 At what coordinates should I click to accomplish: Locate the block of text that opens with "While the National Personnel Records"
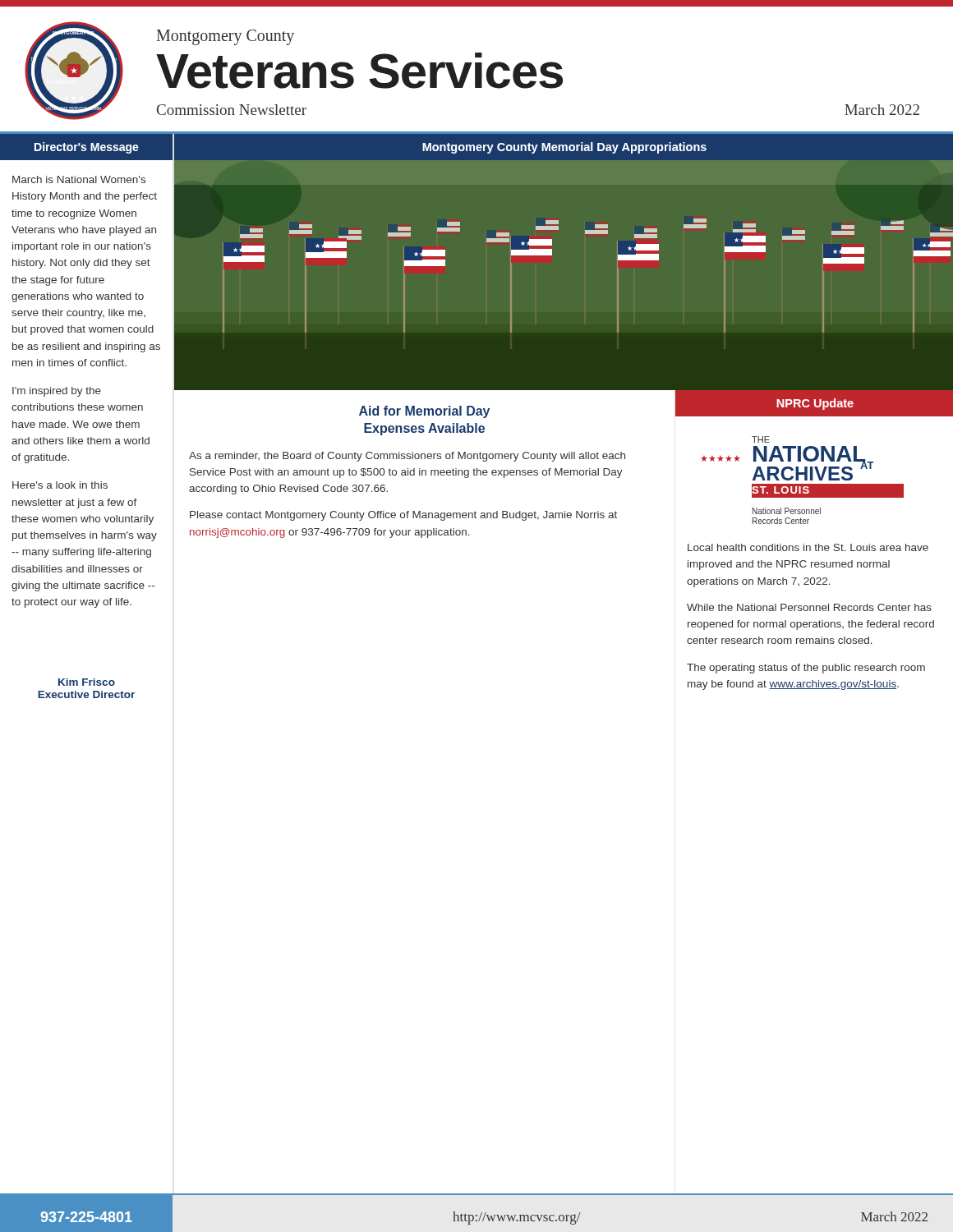click(x=811, y=624)
